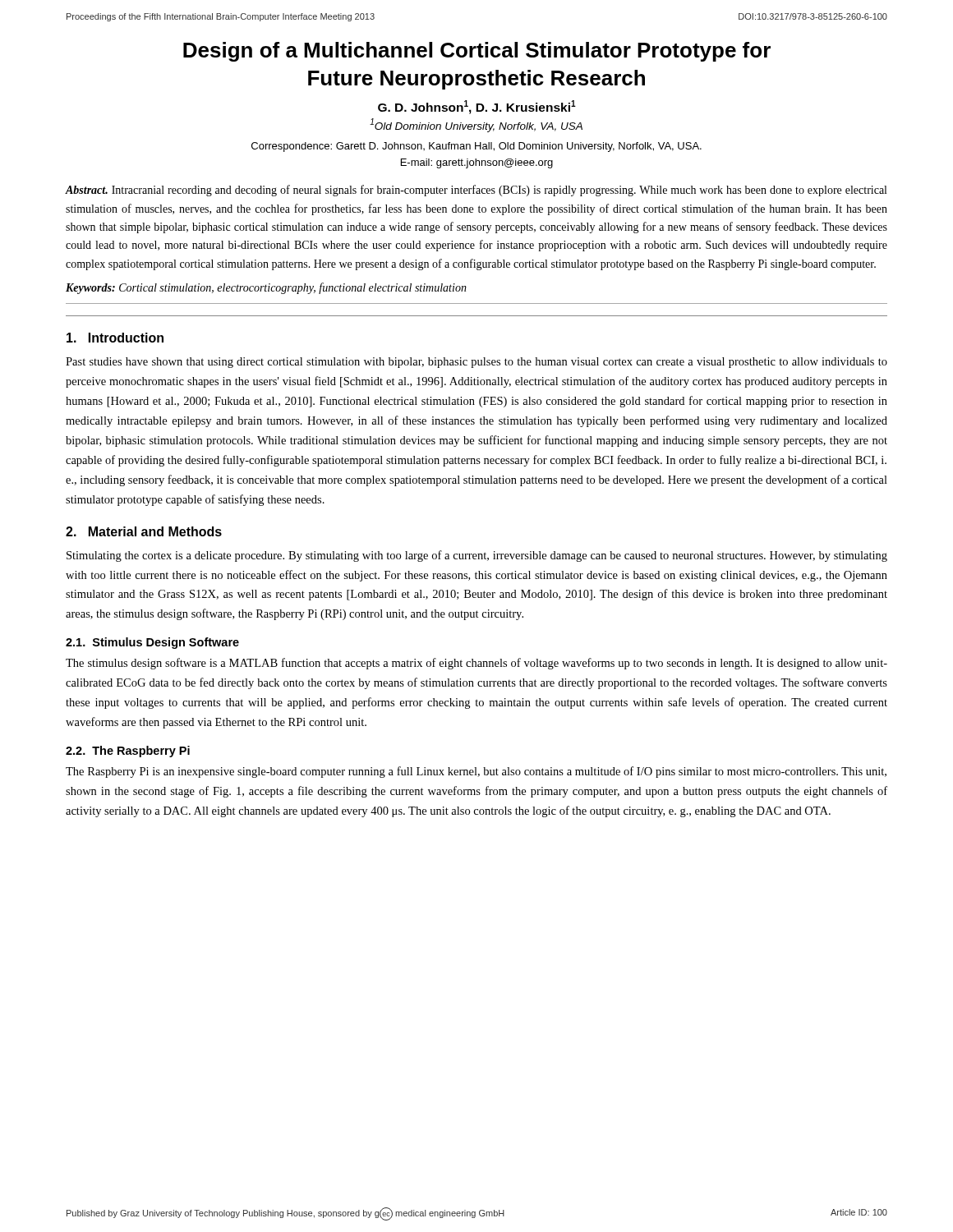
Task: Click where it says "Keywords: Cortical stimulation, electrocorticography, functional electrical stimulation"
Action: tap(266, 288)
